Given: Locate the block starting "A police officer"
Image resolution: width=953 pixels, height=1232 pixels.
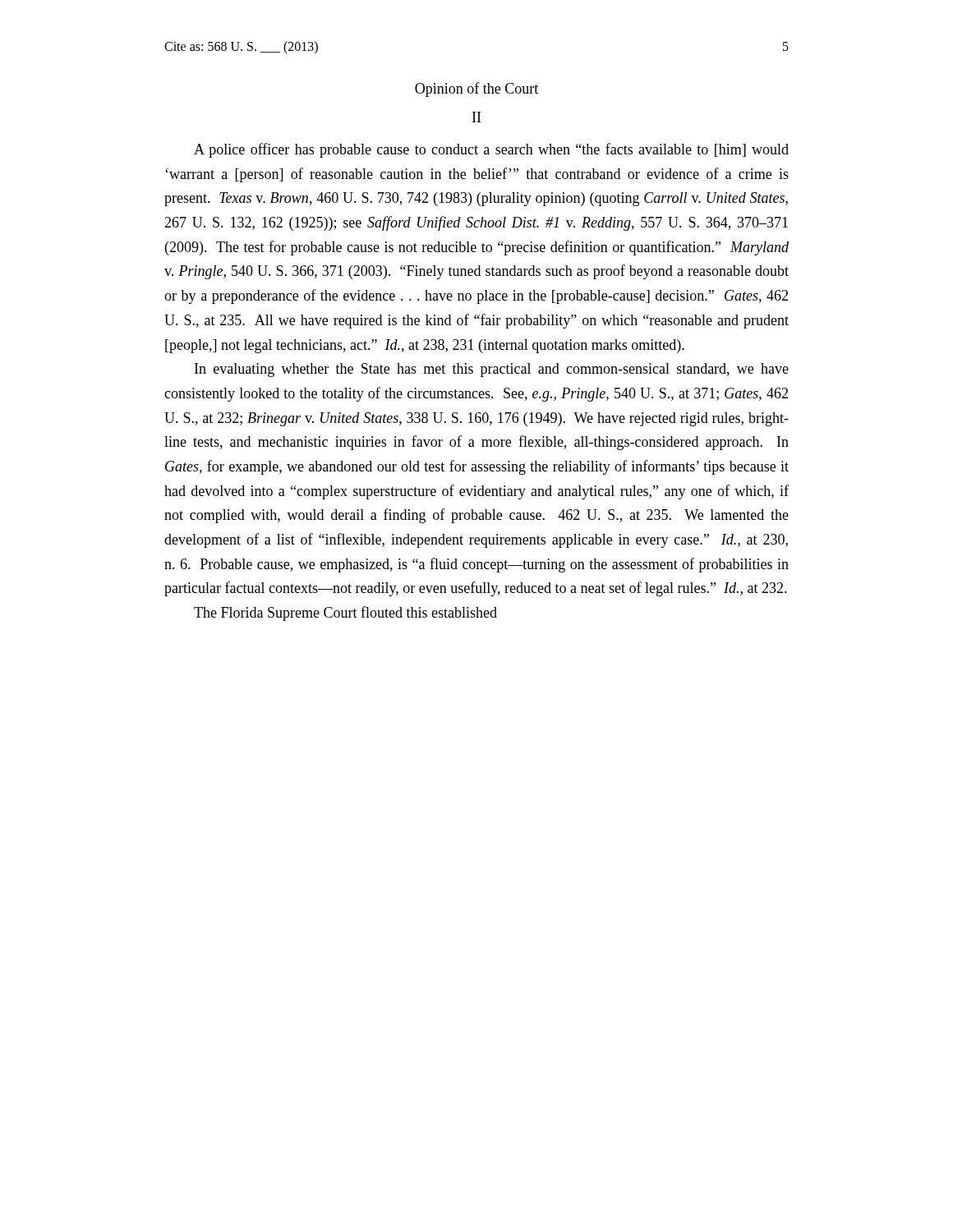Looking at the screenshot, I should click(x=476, y=248).
